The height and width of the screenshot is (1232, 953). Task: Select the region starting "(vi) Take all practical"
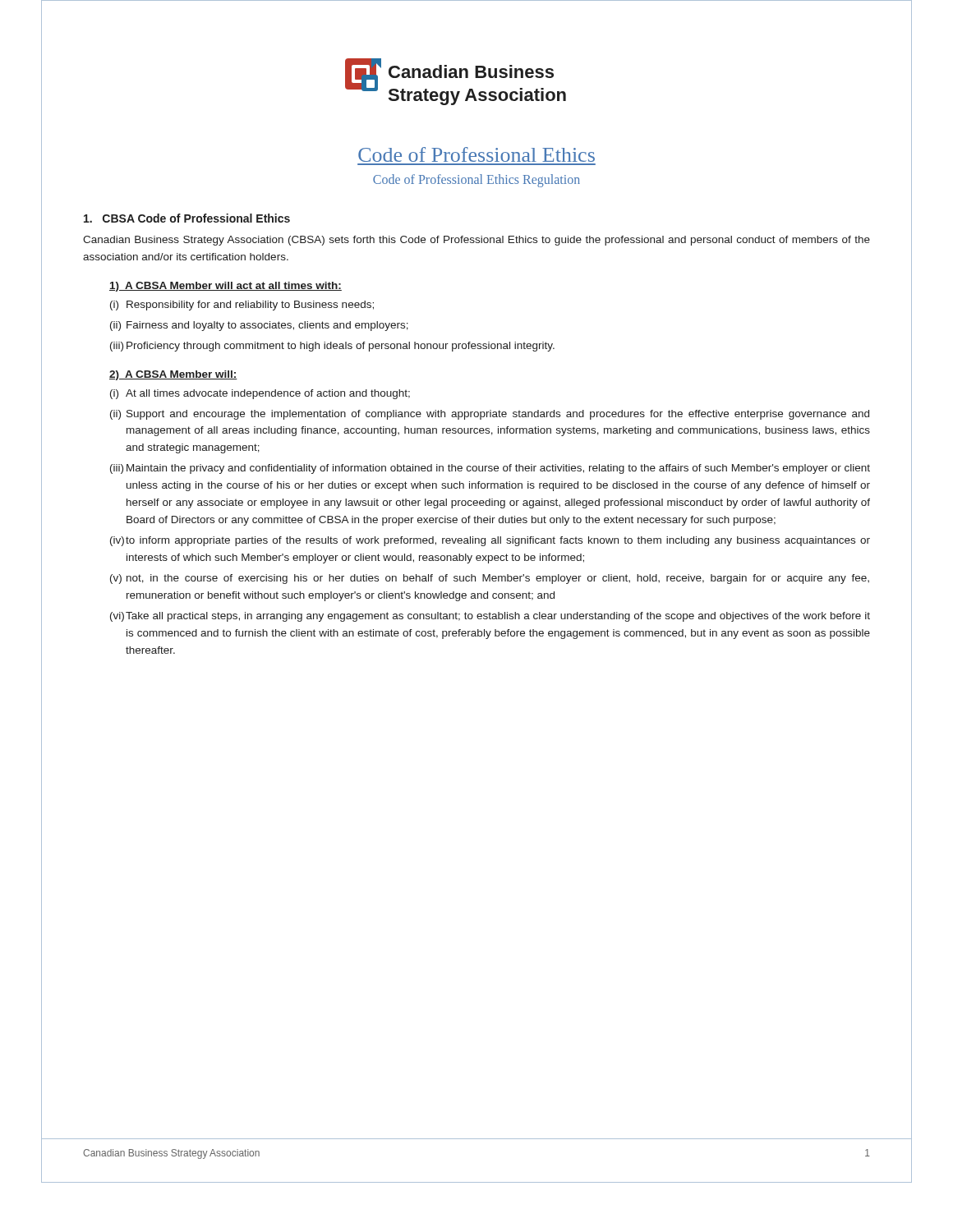click(476, 633)
